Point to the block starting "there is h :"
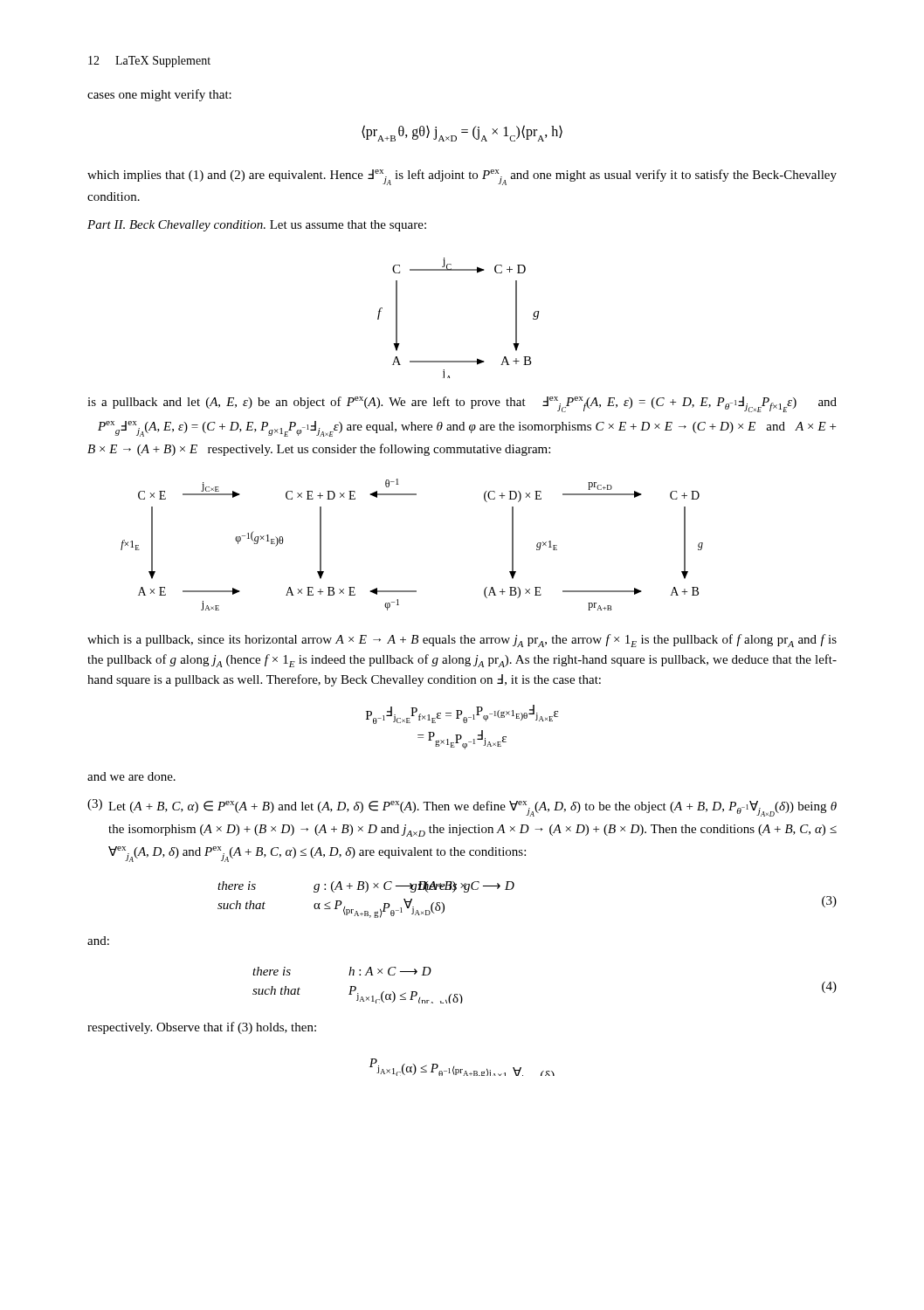The image size is (924, 1310). 462,985
